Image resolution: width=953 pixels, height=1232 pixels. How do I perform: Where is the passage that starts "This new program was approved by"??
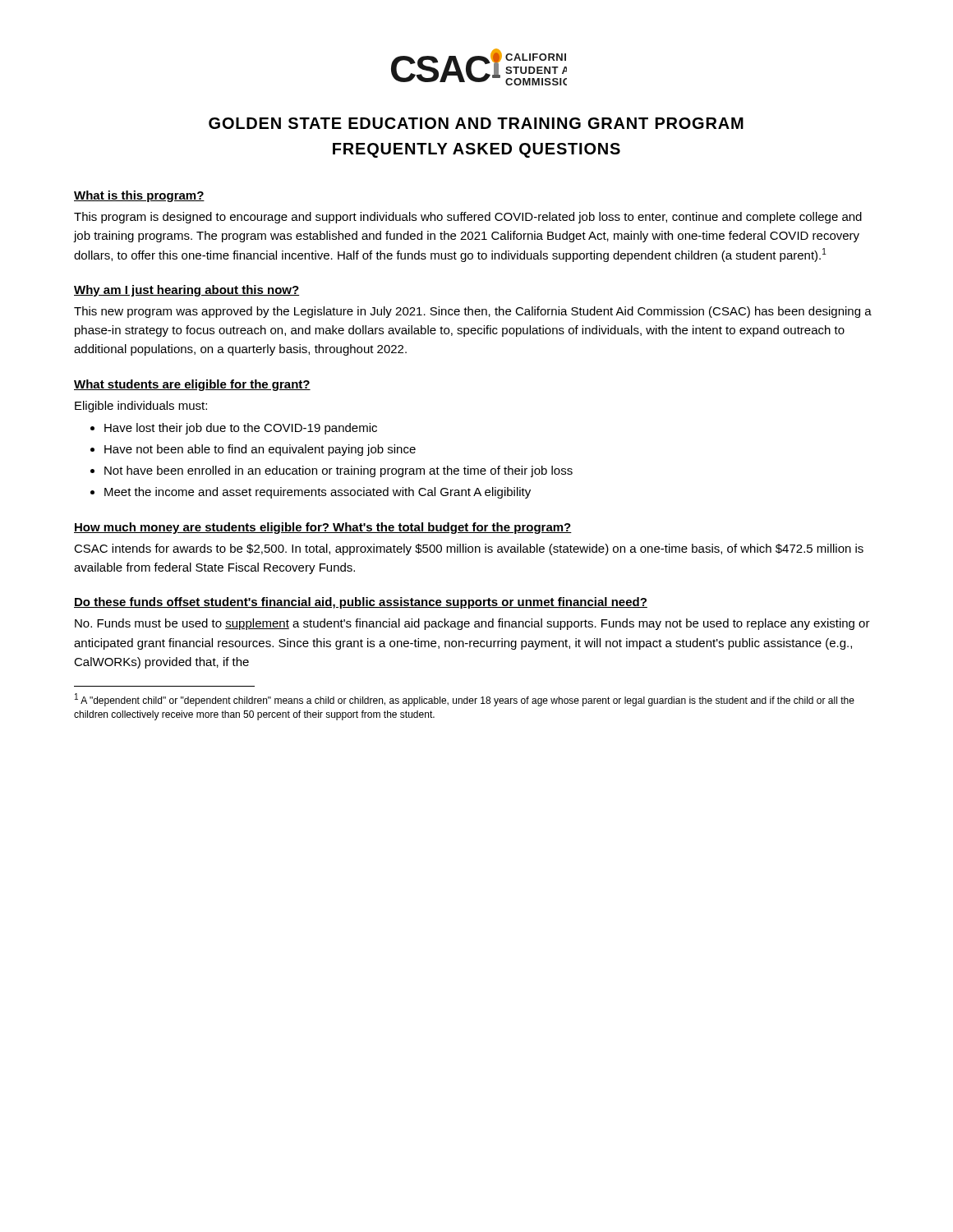click(473, 330)
